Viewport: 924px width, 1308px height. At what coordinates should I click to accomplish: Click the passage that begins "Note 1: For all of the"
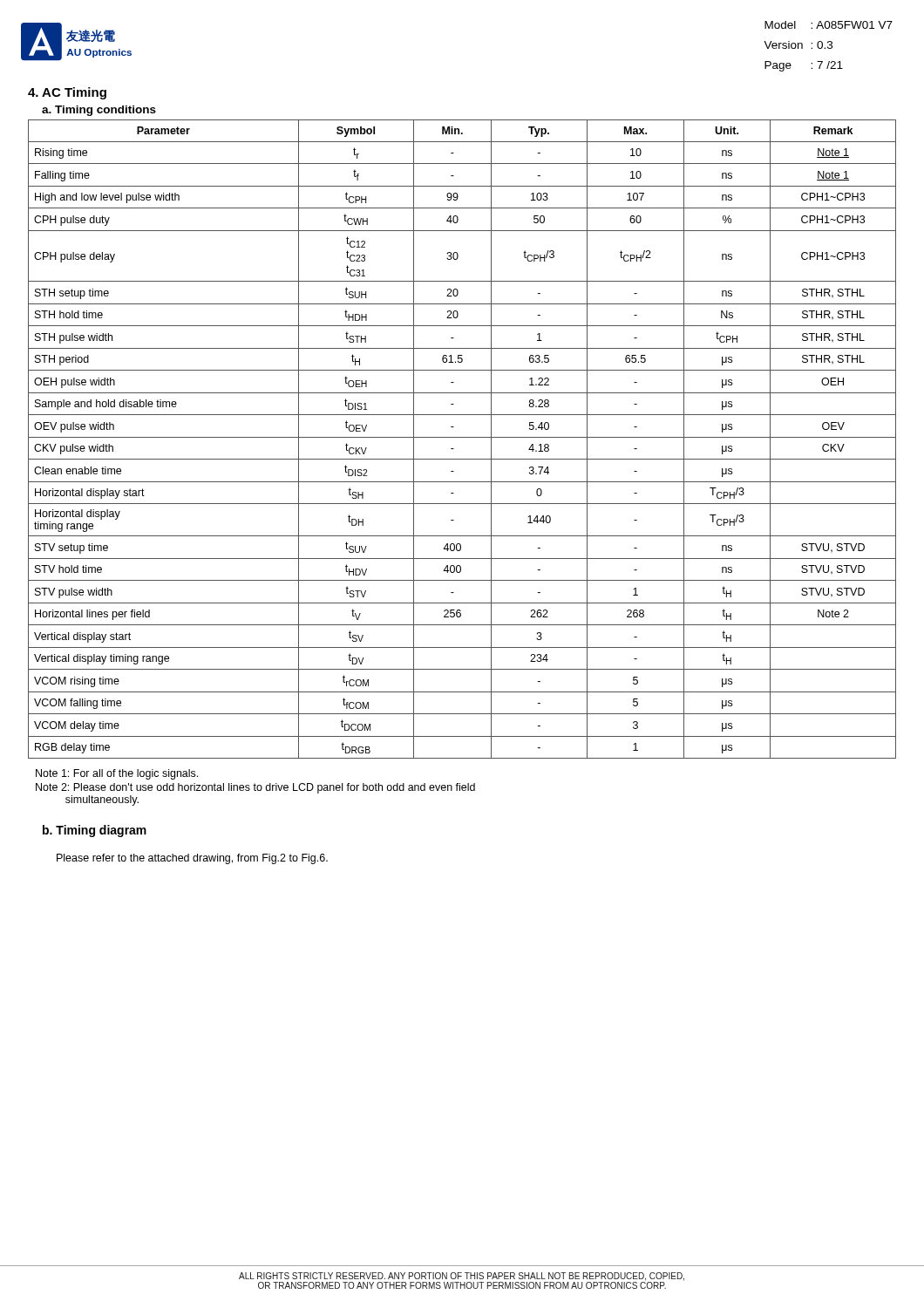click(462, 774)
